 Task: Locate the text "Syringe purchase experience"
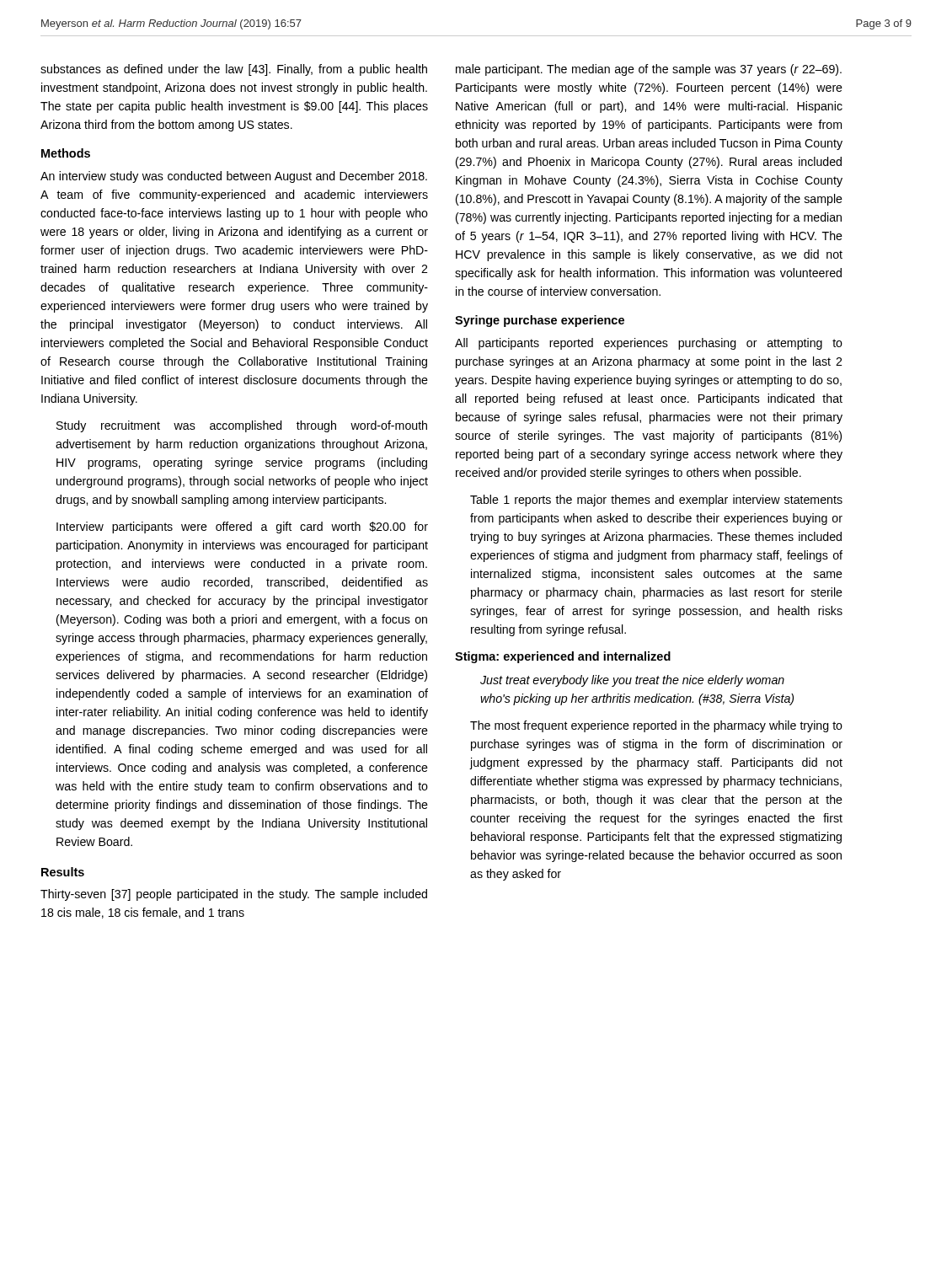[x=540, y=320]
